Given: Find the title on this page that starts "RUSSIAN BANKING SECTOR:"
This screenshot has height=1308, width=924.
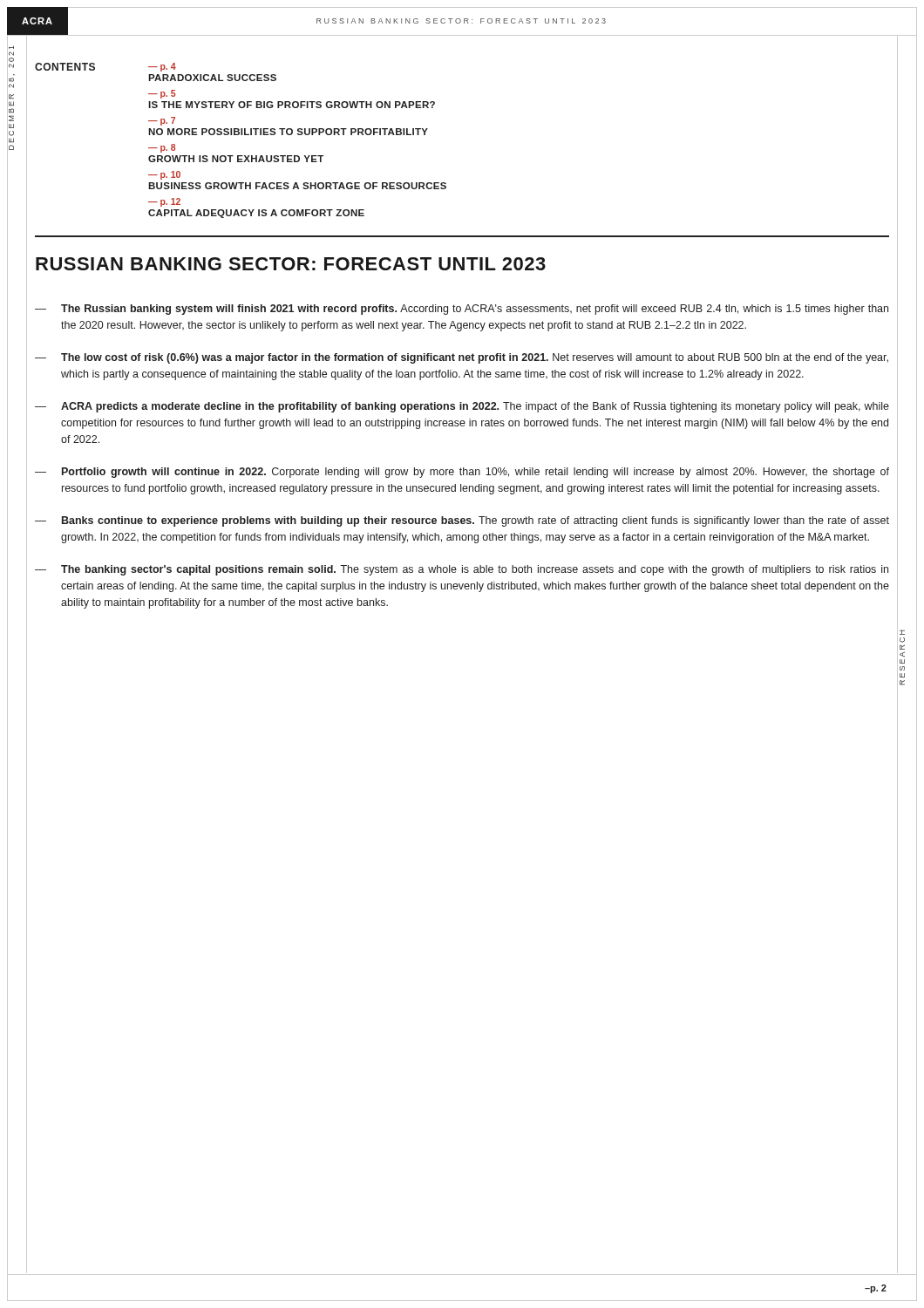Looking at the screenshot, I should [291, 264].
